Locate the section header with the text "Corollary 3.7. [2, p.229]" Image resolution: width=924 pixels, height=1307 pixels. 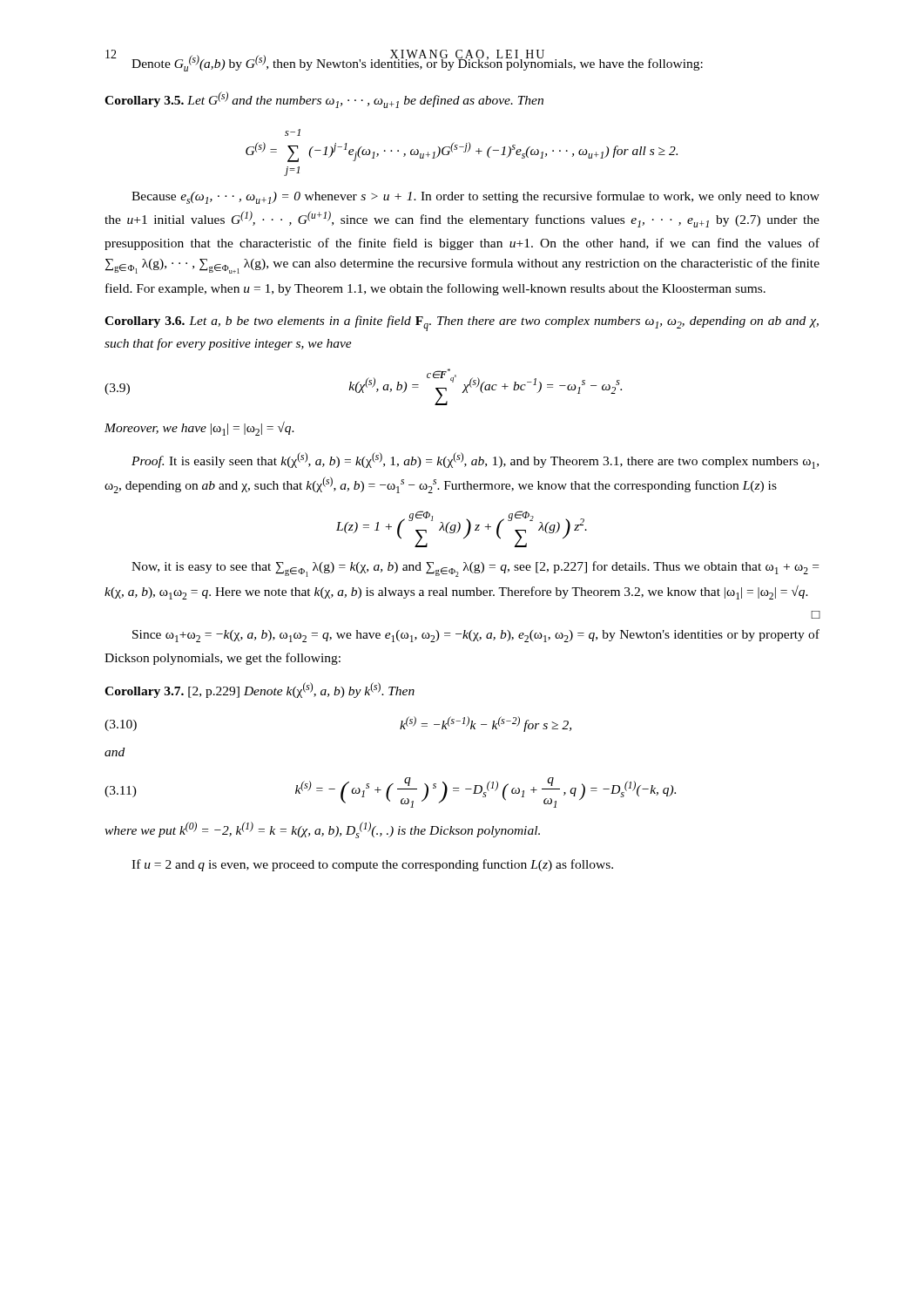(260, 690)
